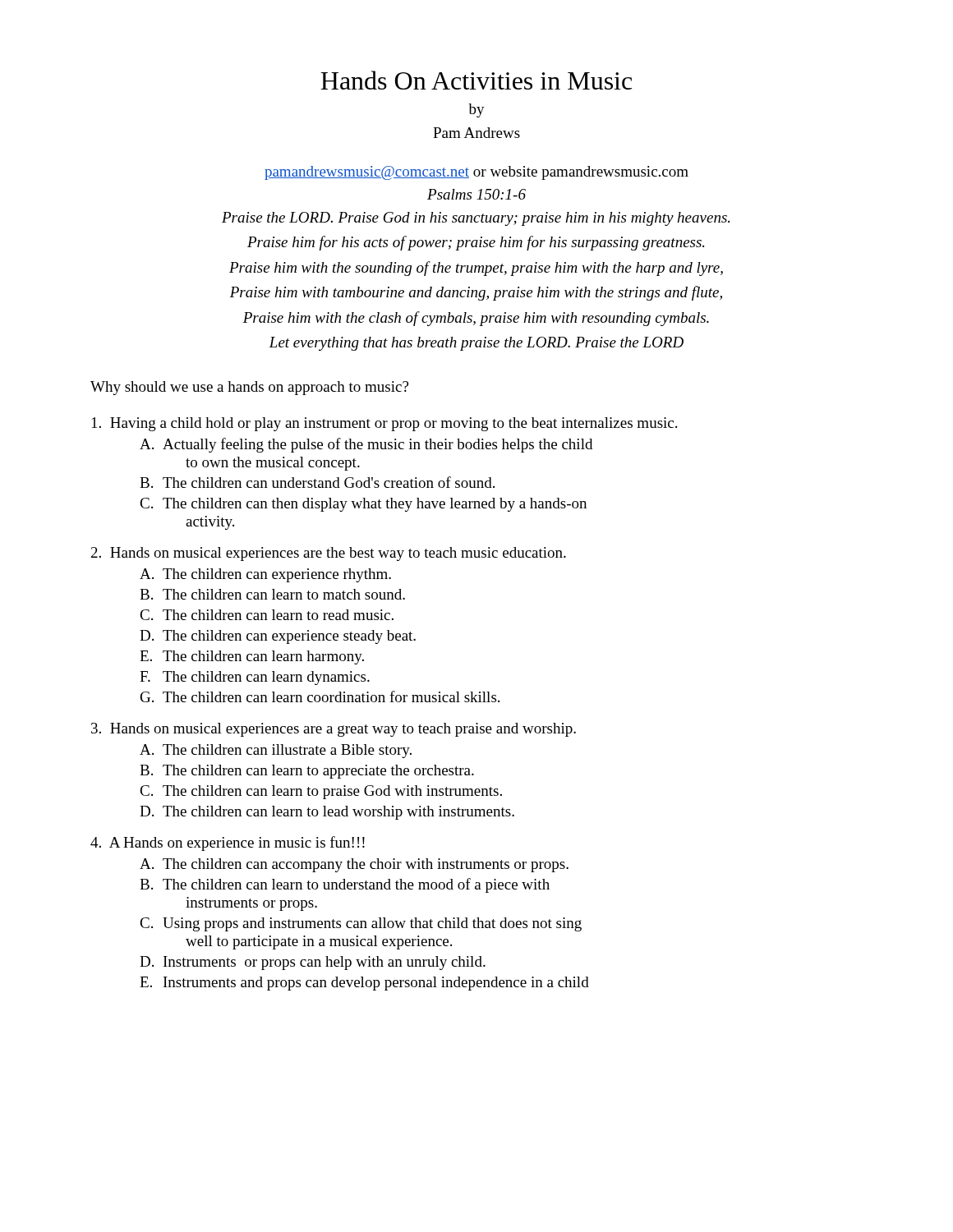
Task: Point to the block starting "E. The children can learn harmony."
Action: click(x=252, y=657)
